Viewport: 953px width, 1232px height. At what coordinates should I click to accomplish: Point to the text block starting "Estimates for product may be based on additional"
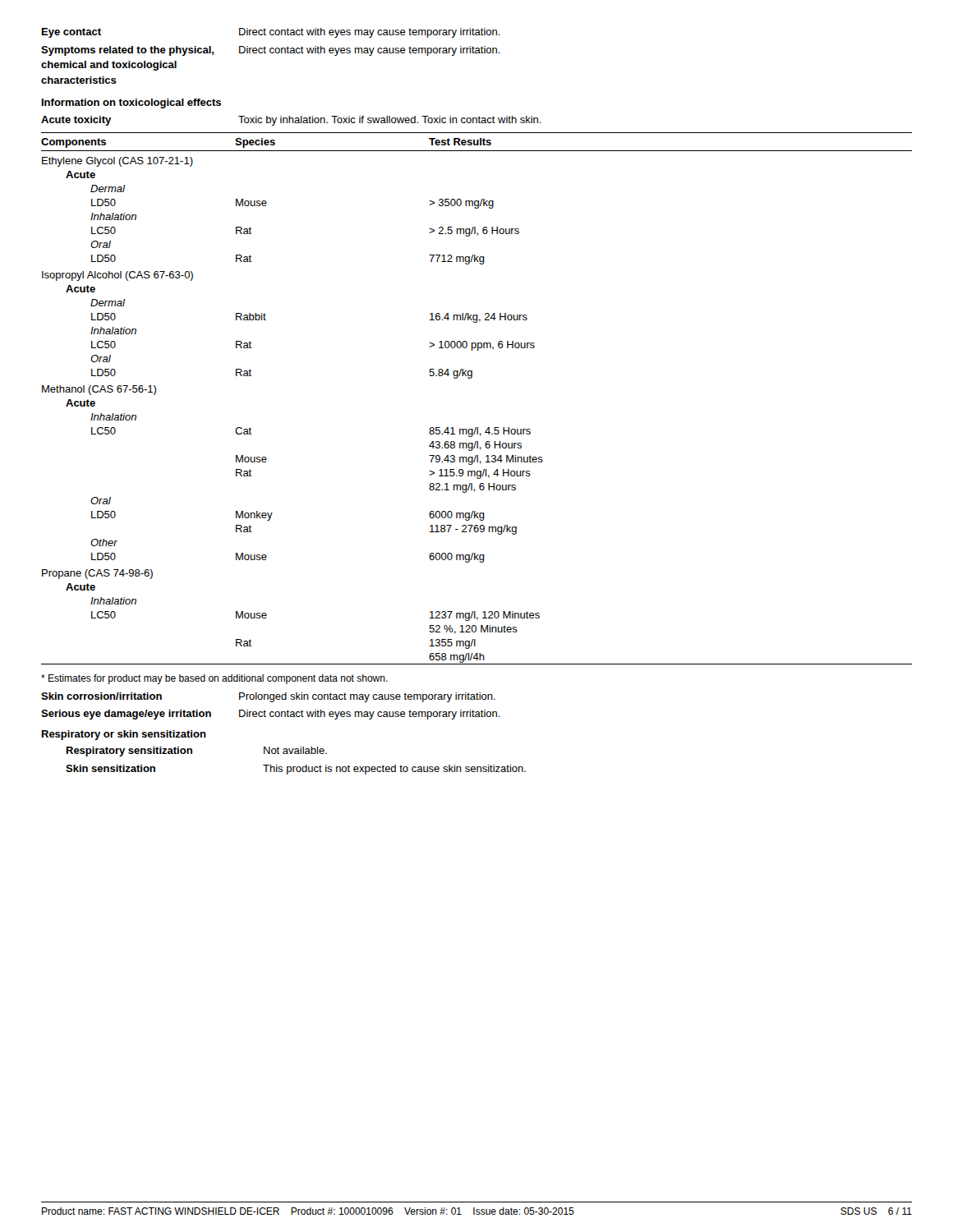click(215, 678)
